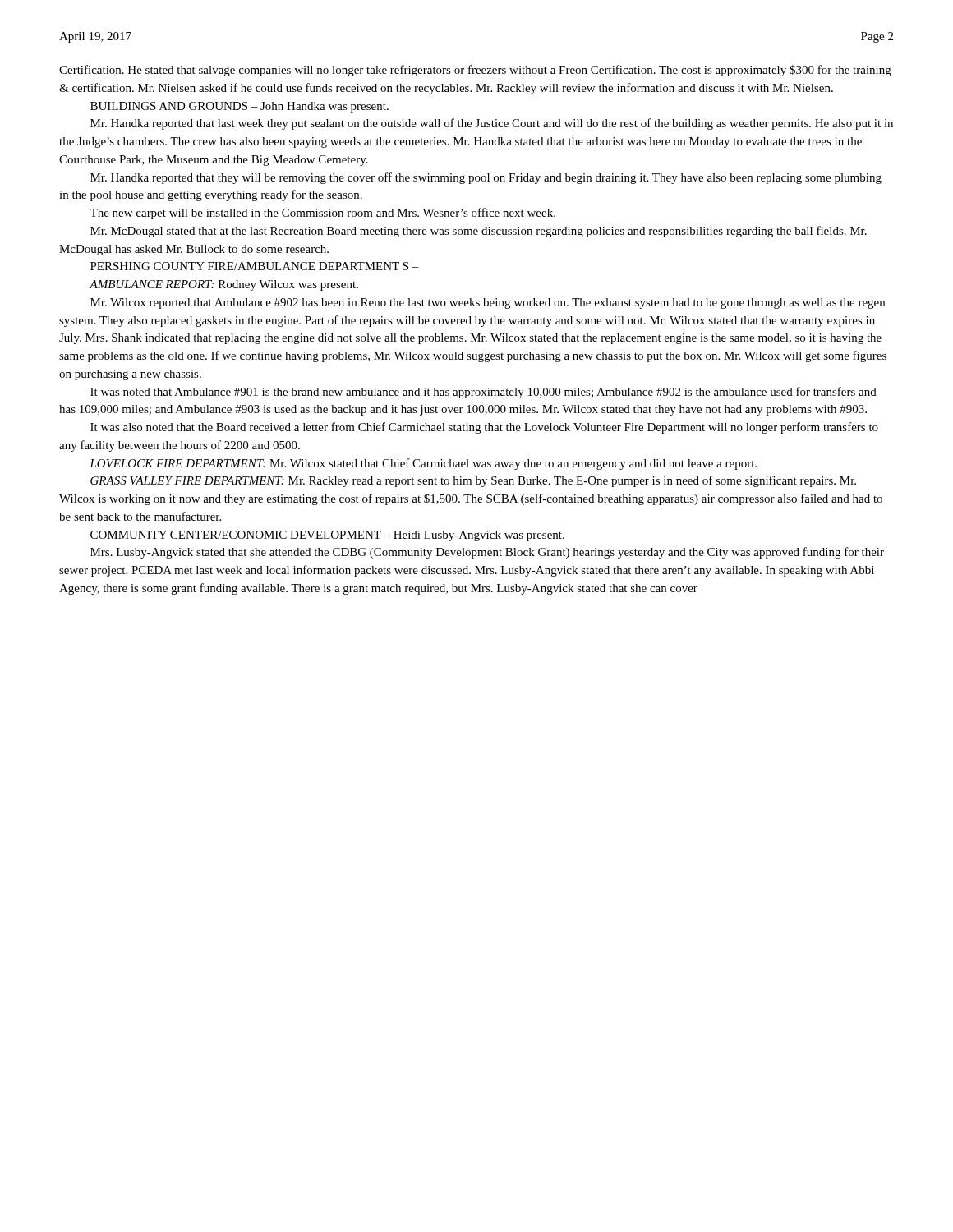Find the text block starting "Mr. Handka reported that they"
953x1232 pixels.
point(476,187)
